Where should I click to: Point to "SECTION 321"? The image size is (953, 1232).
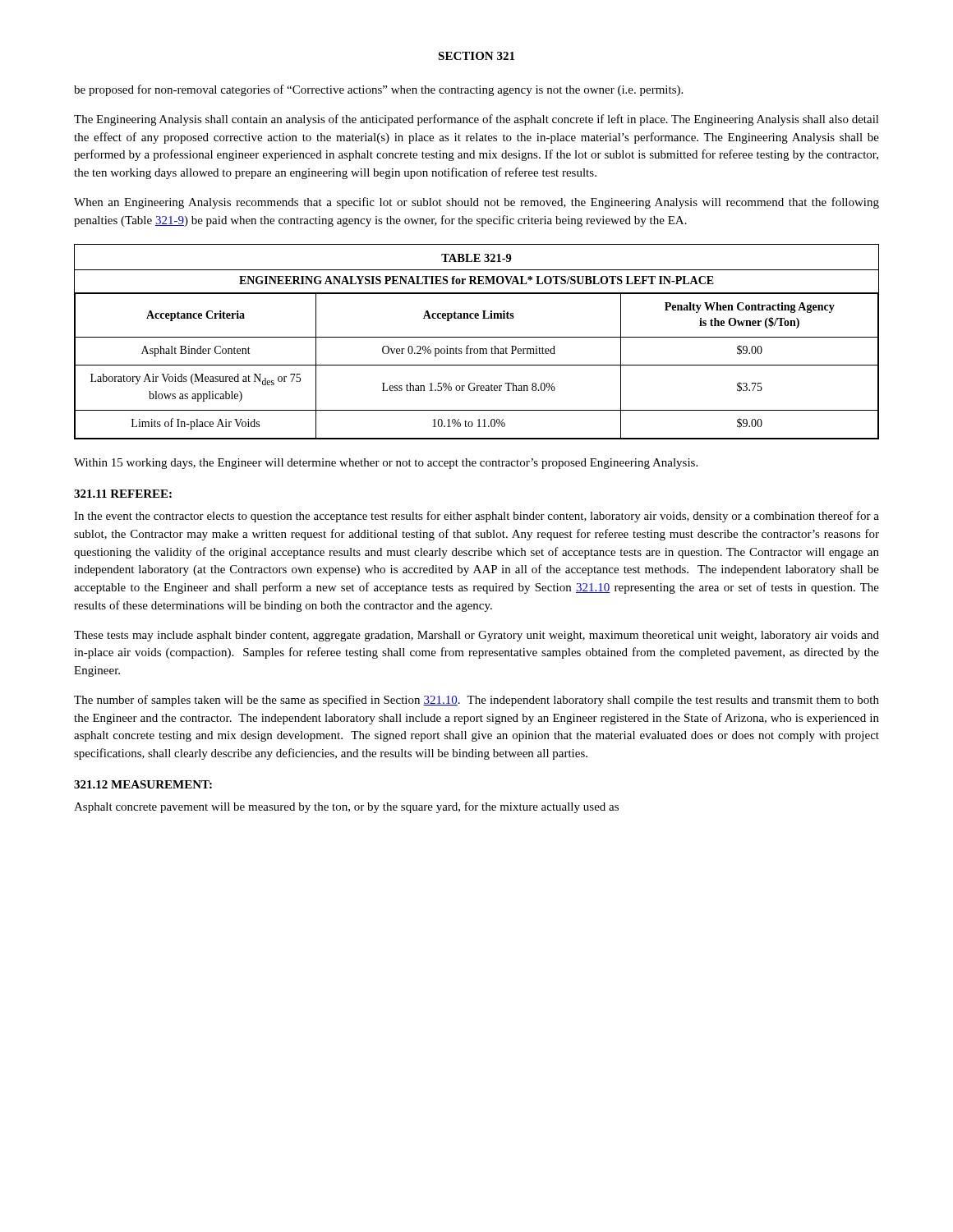click(476, 56)
